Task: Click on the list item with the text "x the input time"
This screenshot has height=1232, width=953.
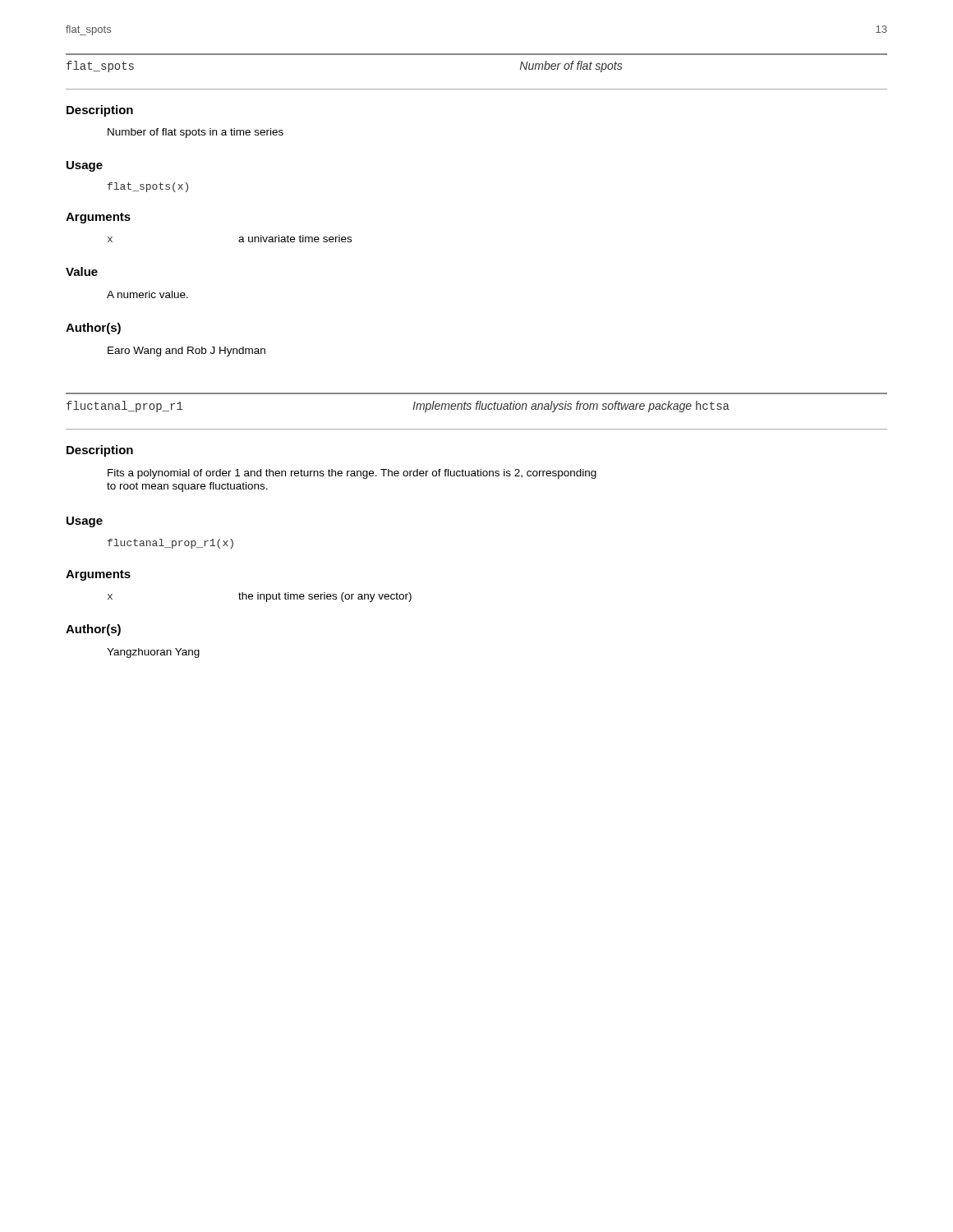Action: coord(259,596)
